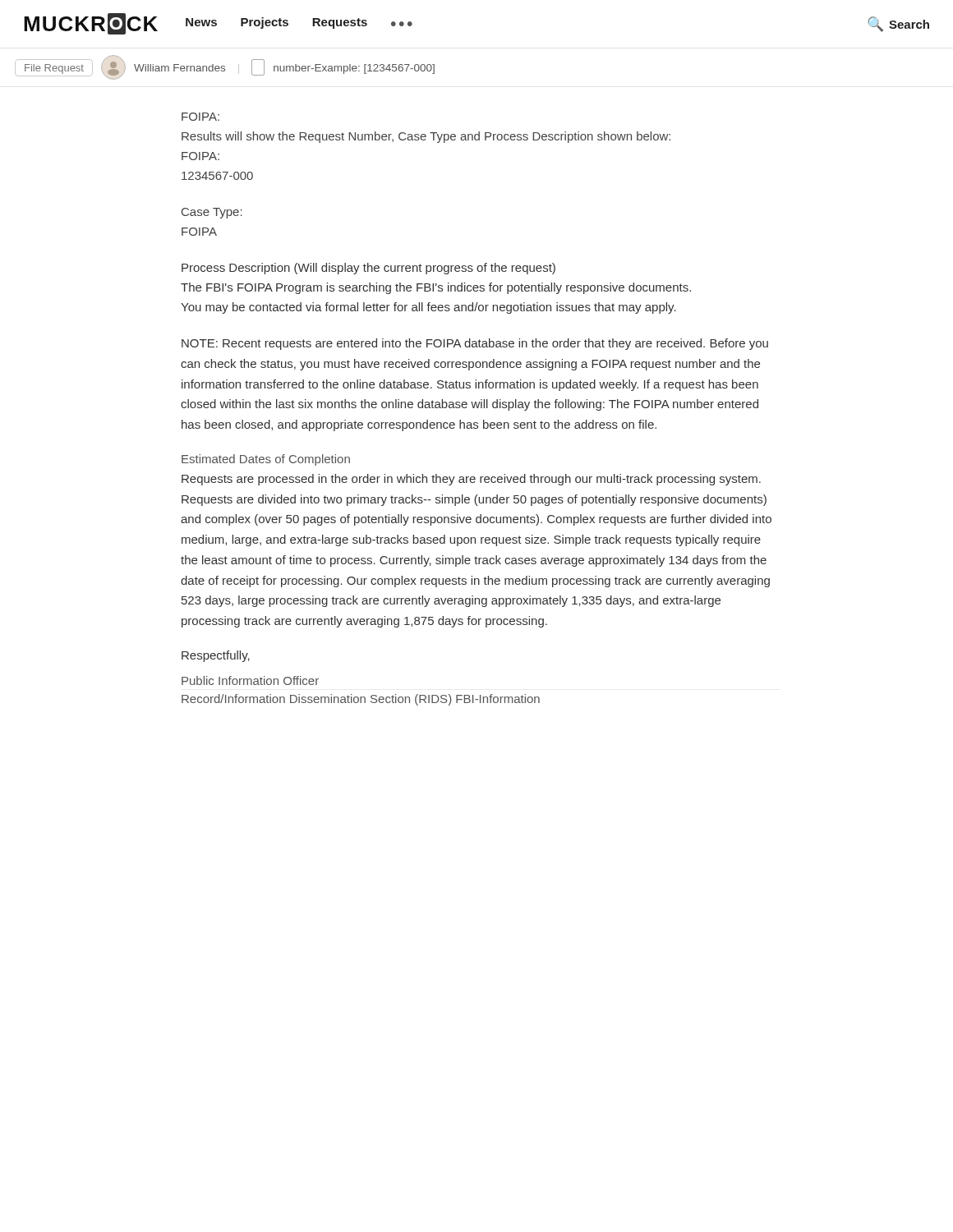Locate the region starting "Requests are processed in the order in"

point(476,549)
